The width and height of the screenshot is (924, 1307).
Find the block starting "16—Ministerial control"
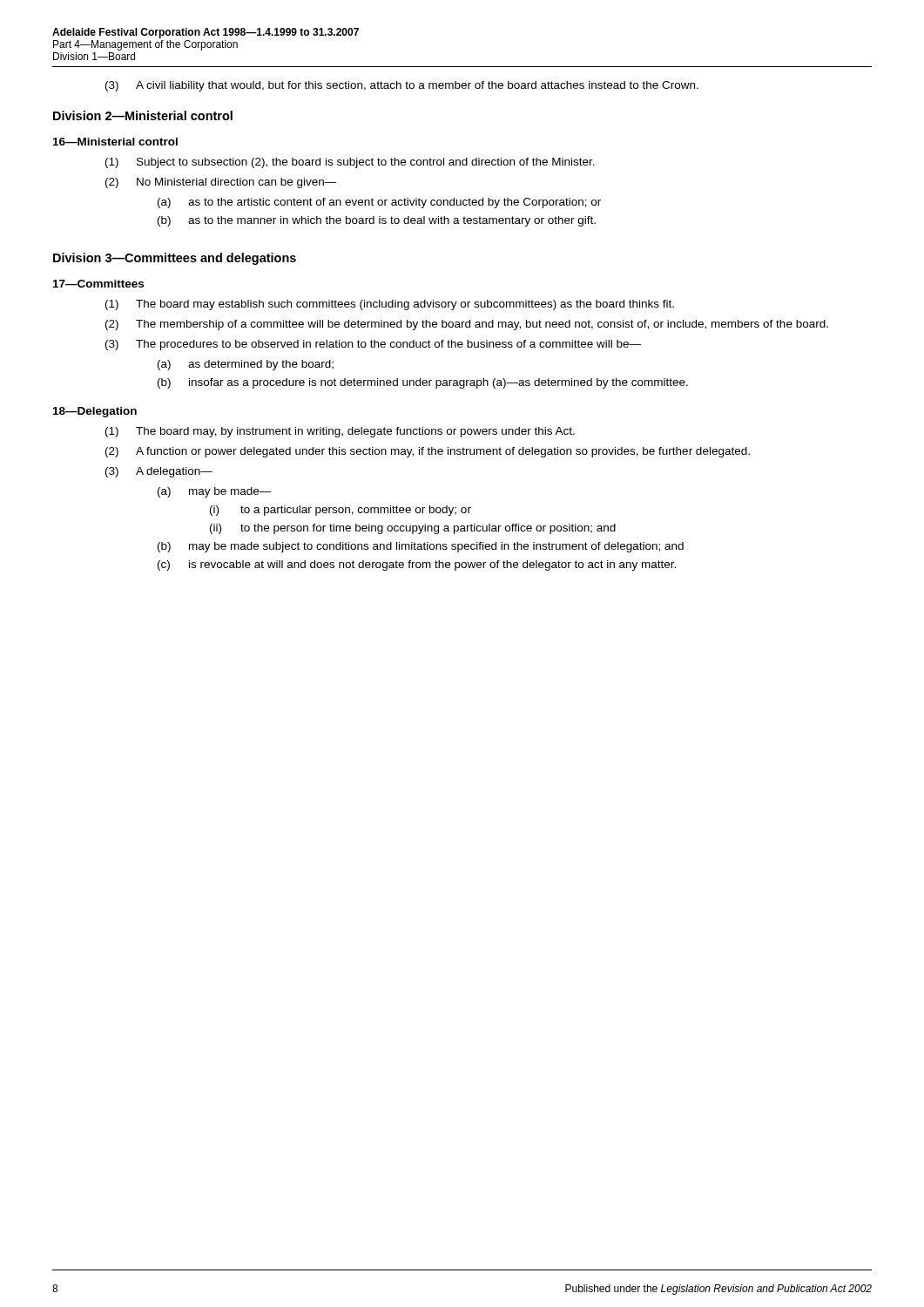click(x=115, y=142)
